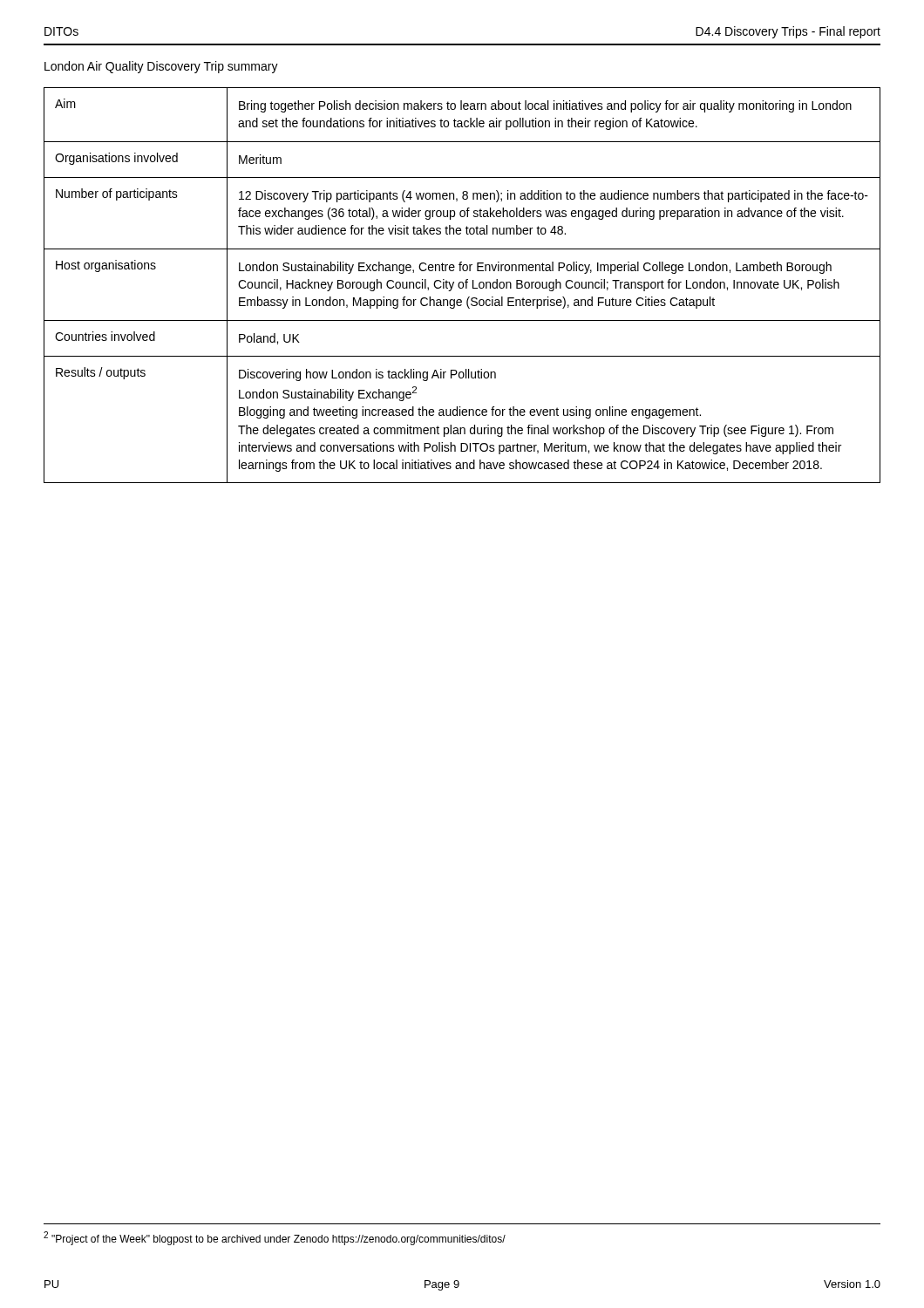Find the block starting "London Air Quality Discovery Trip summary"
924x1308 pixels.
tap(161, 66)
